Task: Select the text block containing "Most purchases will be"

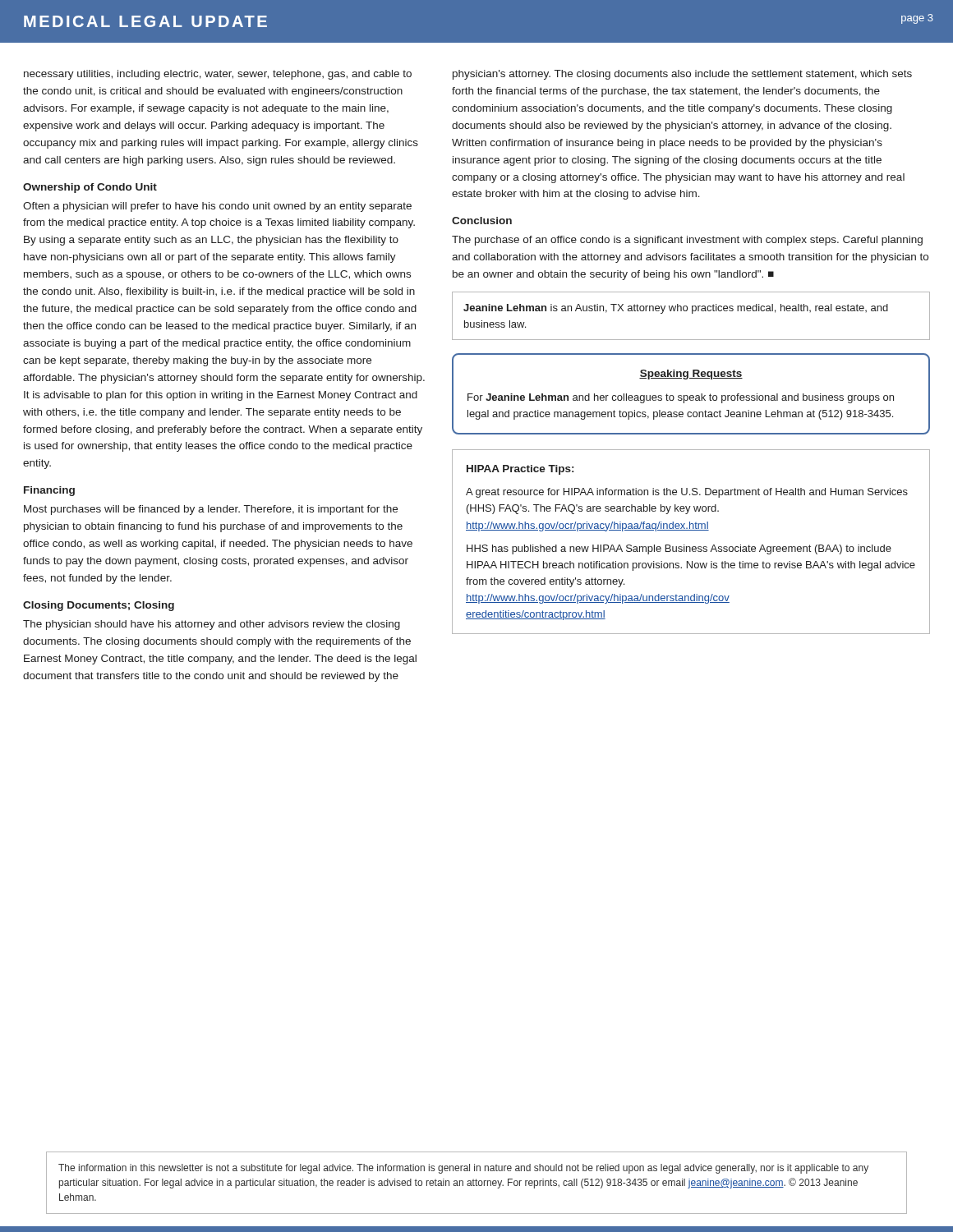Action: click(218, 543)
